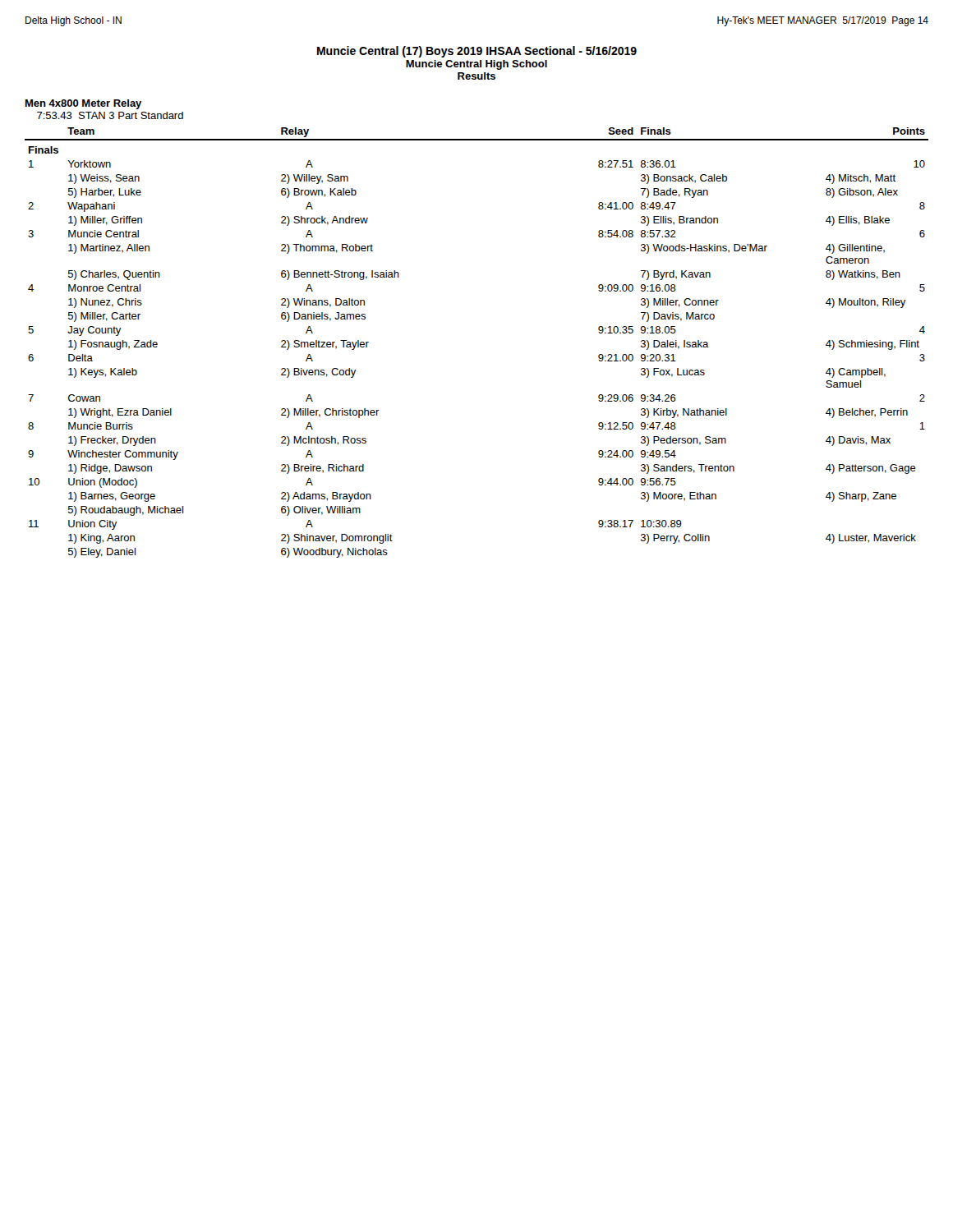Select the text that reads "7:53.43 STAN 3 Part Standard"
This screenshot has width=953, height=1232.
(104, 115)
